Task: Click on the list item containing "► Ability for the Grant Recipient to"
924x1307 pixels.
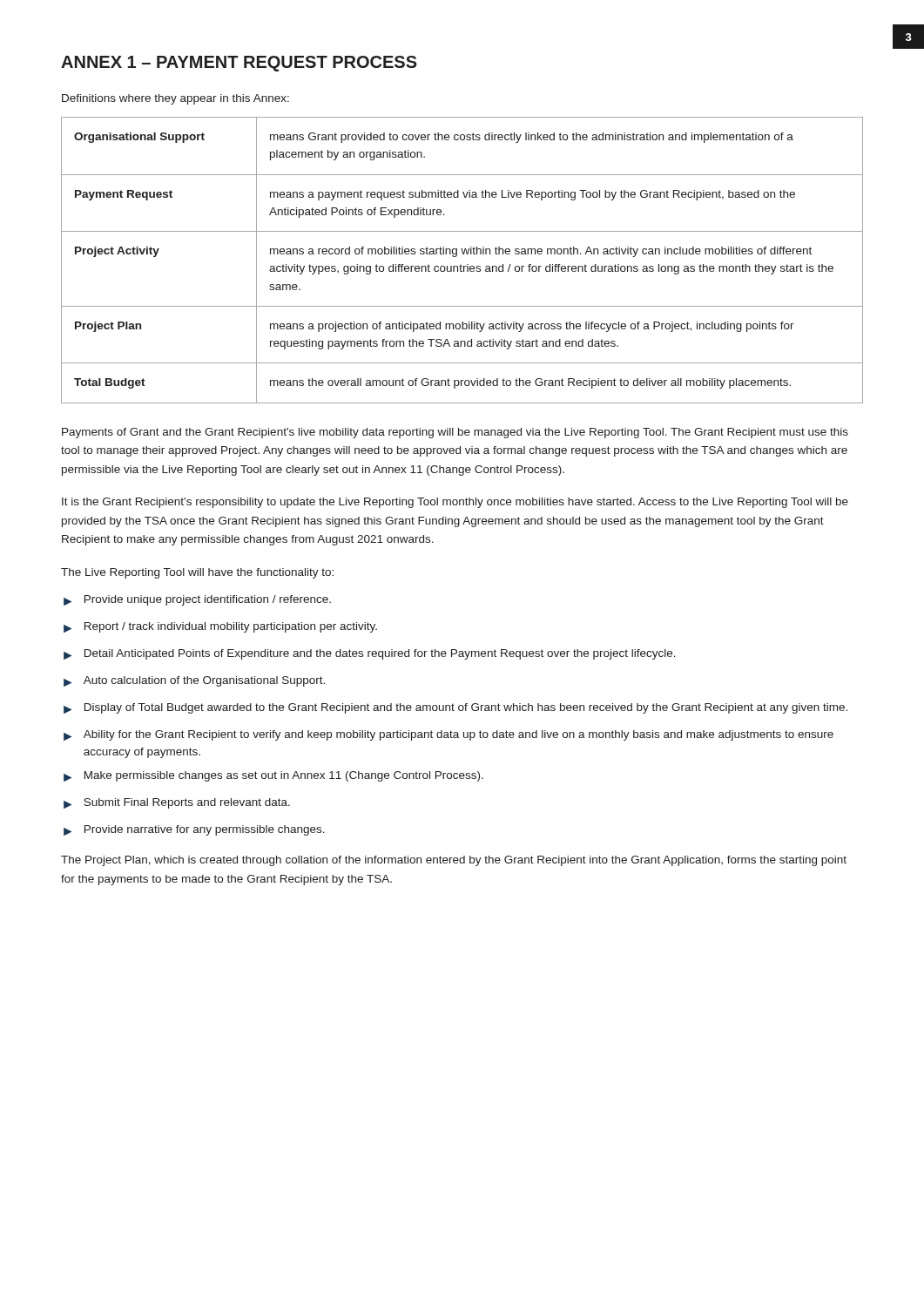Action: (462, 743)
